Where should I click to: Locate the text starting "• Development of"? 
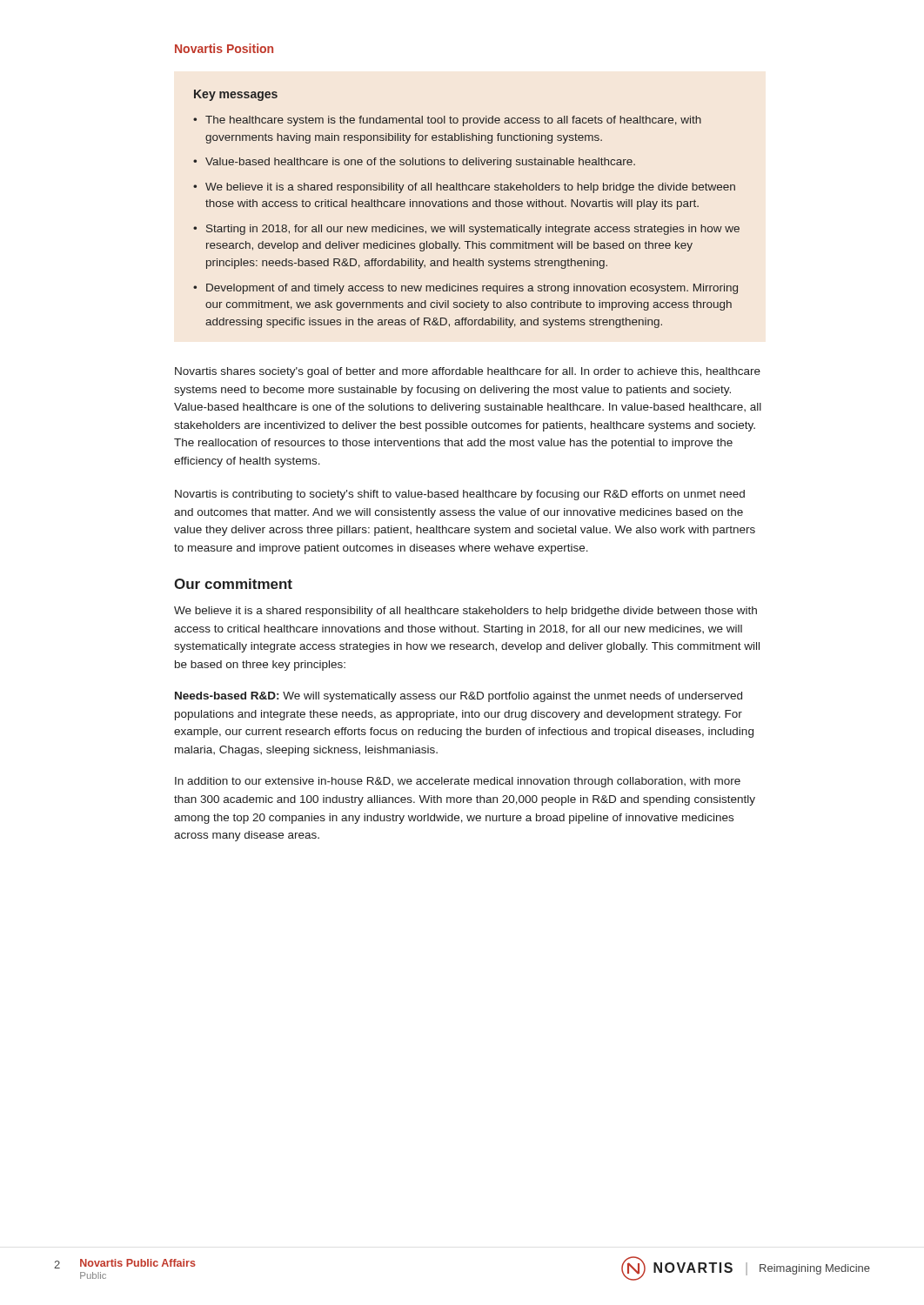point(466,303)
